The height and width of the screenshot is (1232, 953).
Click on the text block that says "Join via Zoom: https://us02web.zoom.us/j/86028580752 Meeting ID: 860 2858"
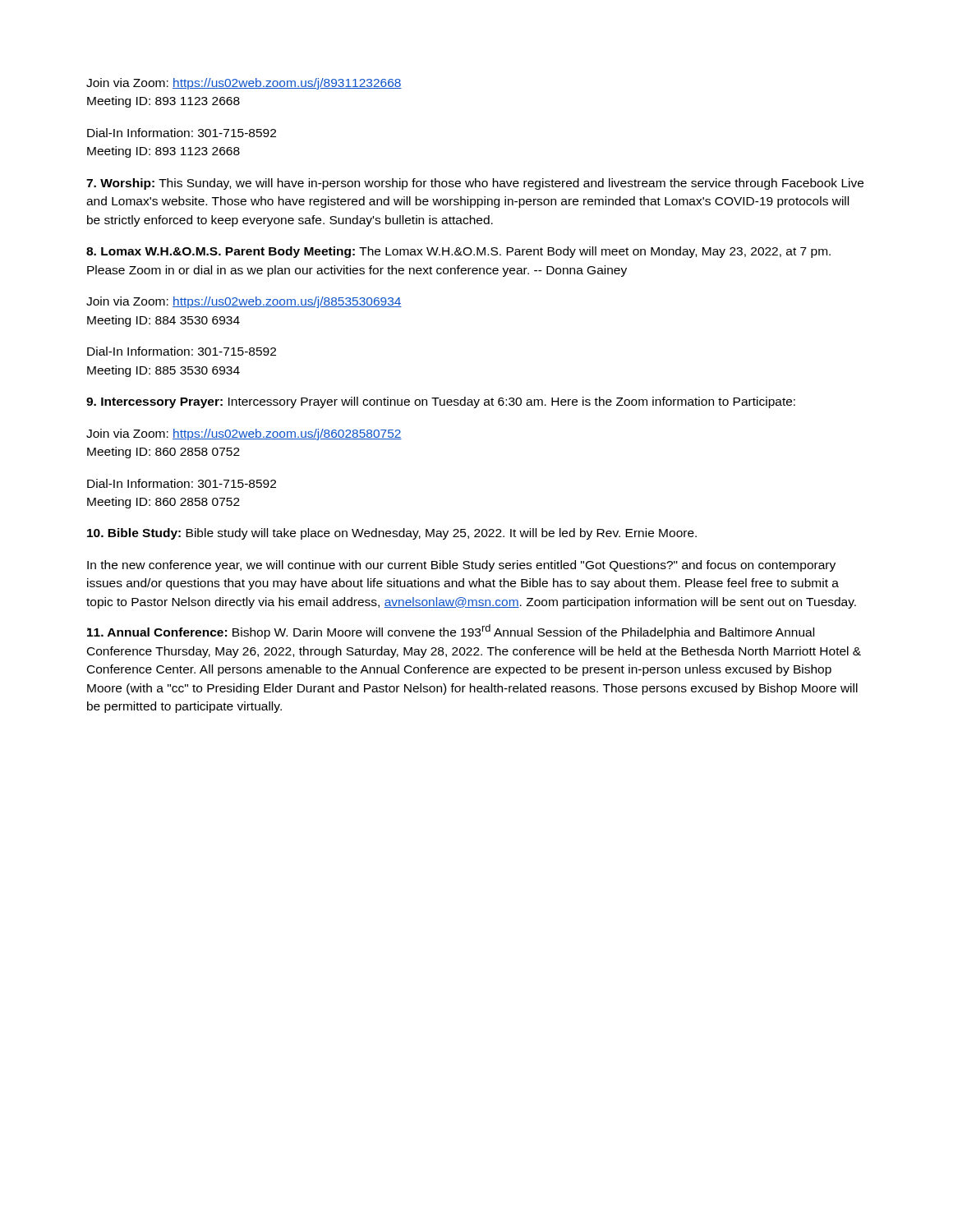pyautogui.click(x=244, y=442)
